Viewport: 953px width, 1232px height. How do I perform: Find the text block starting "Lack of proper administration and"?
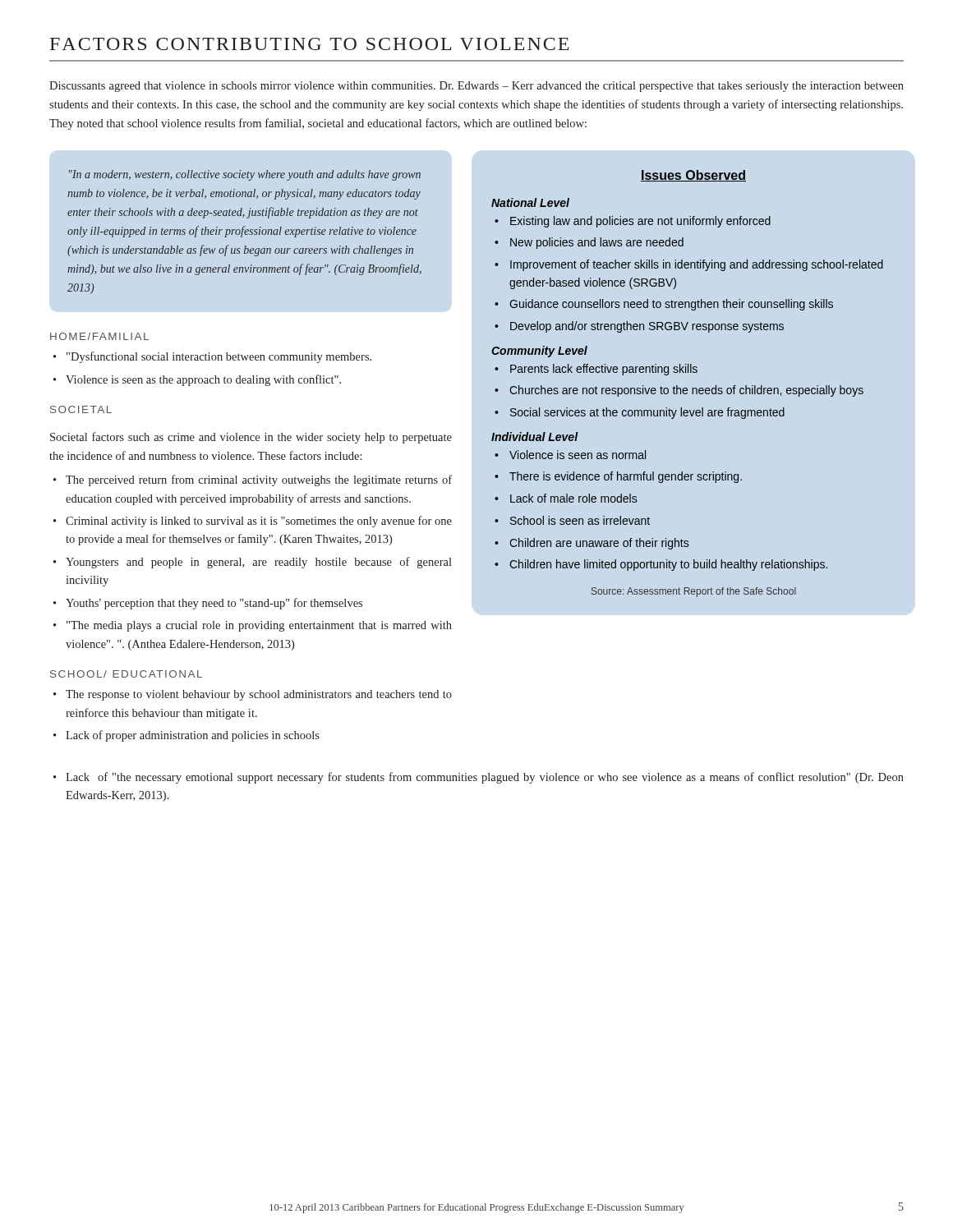193,735
